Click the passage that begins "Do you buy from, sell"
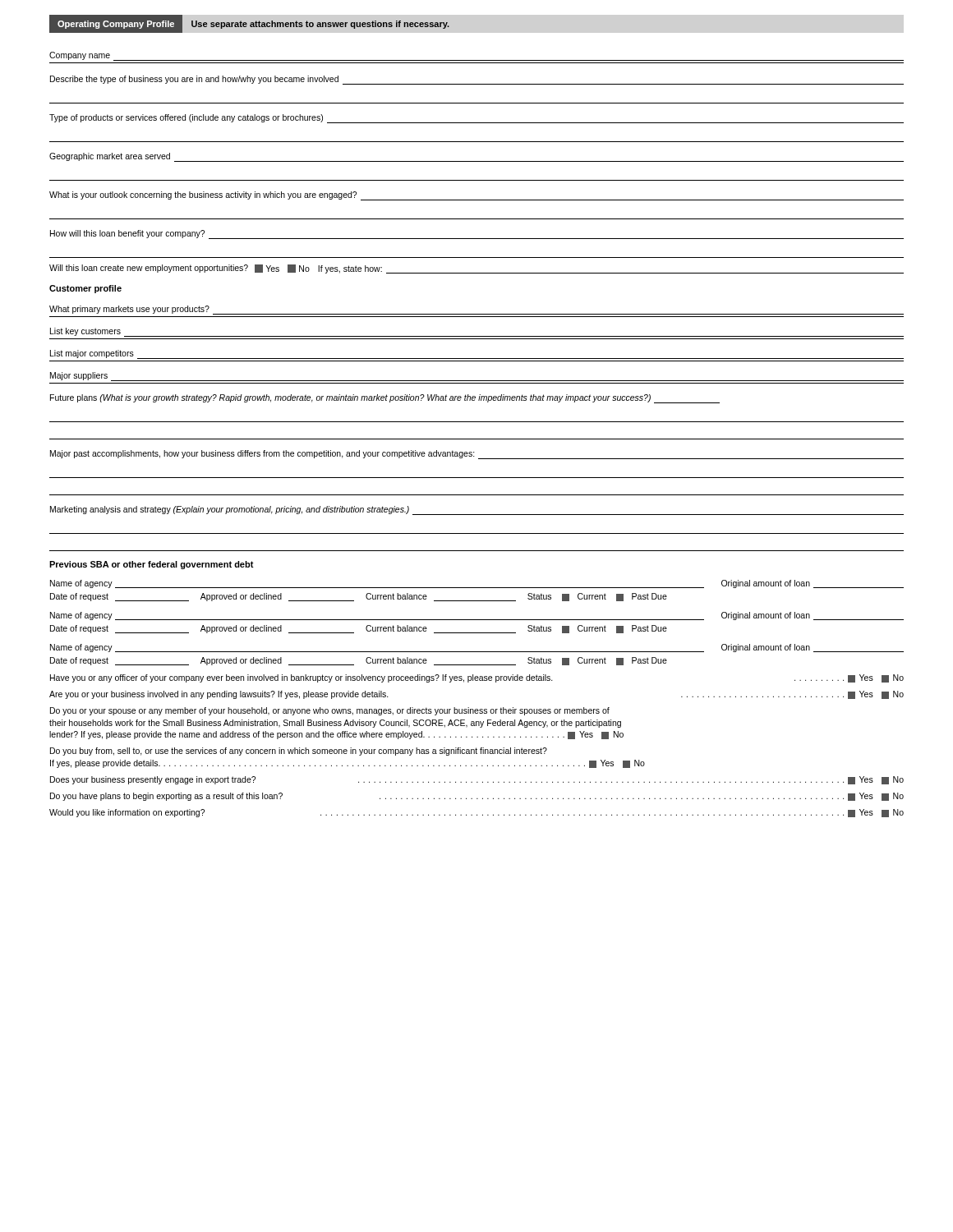The height and width of the screenshot is (1232, 953). [x=476, y=757]
